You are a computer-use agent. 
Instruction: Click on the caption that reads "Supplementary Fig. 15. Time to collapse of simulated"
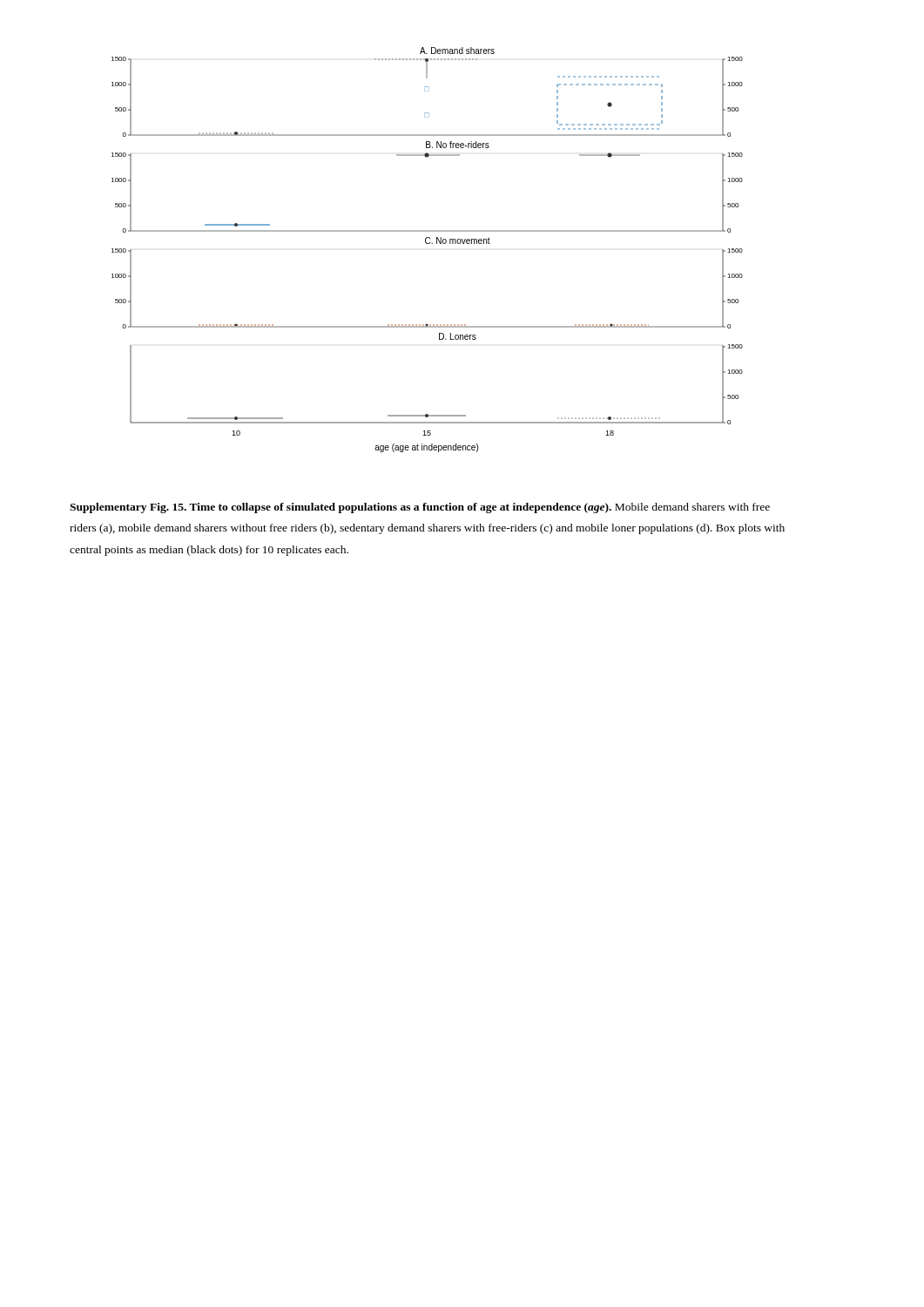[427, 528]
